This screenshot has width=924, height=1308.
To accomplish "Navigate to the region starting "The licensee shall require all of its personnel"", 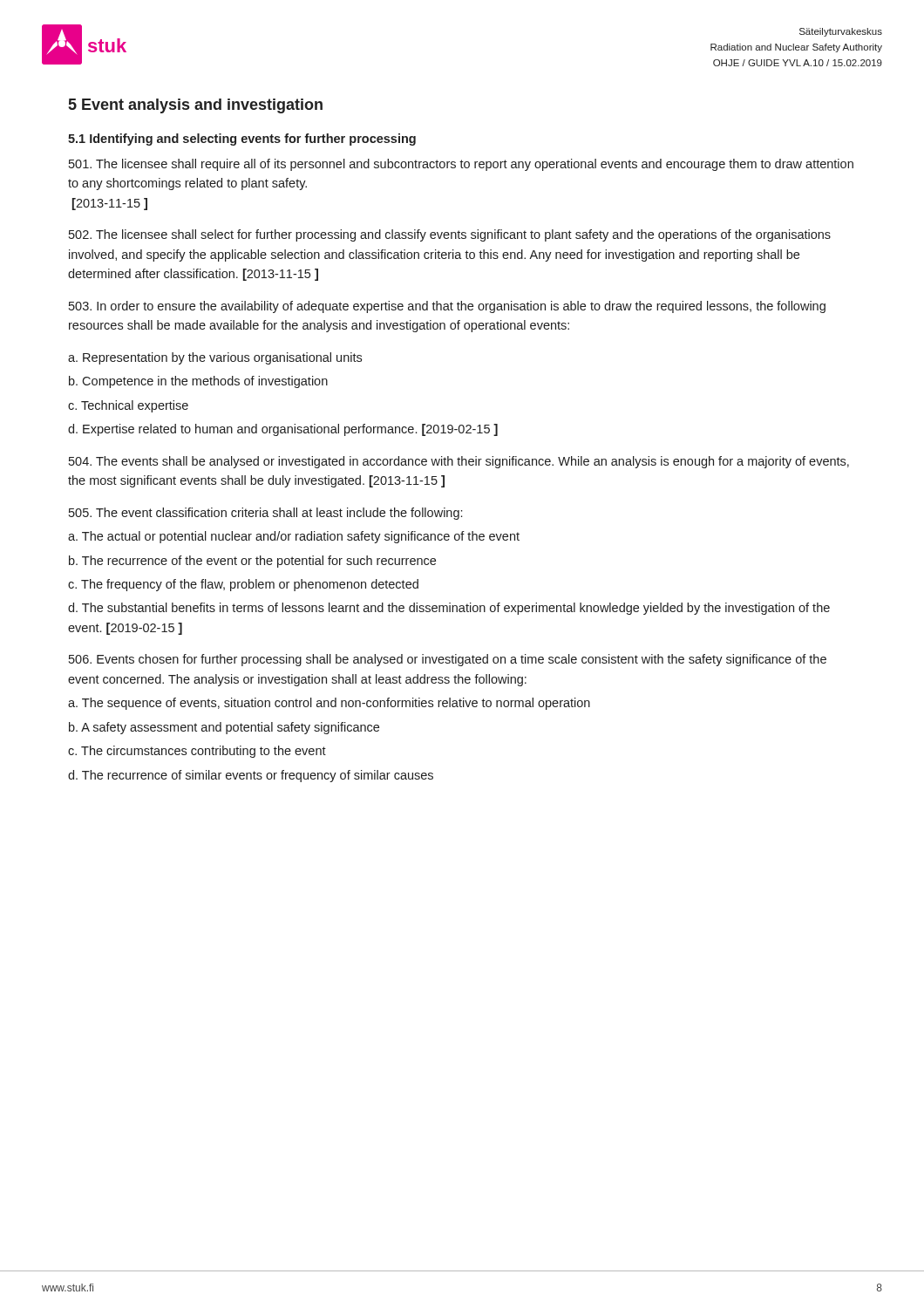I will (461, 165).
